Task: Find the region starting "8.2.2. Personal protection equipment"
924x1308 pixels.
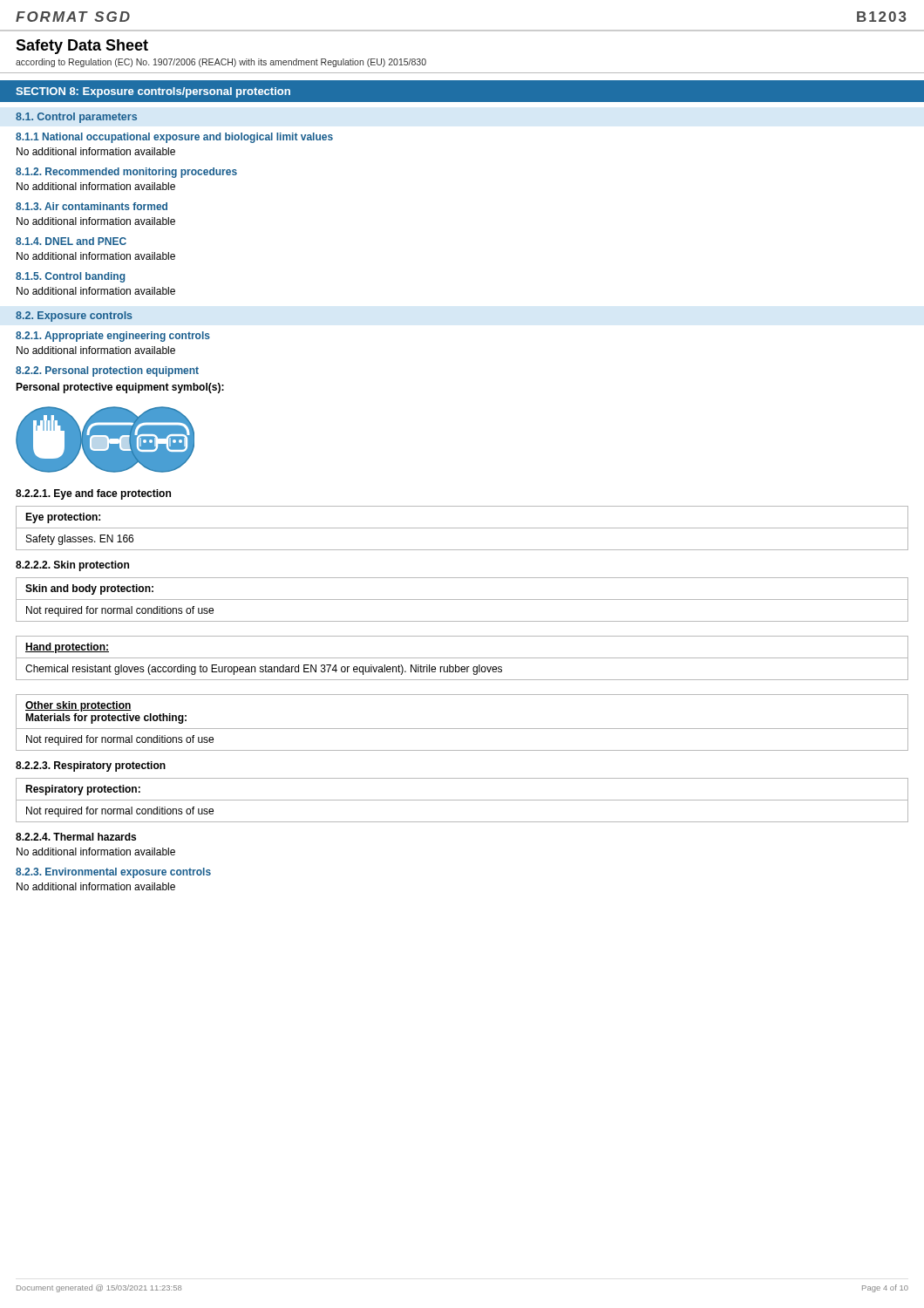Action: (107, 371)
